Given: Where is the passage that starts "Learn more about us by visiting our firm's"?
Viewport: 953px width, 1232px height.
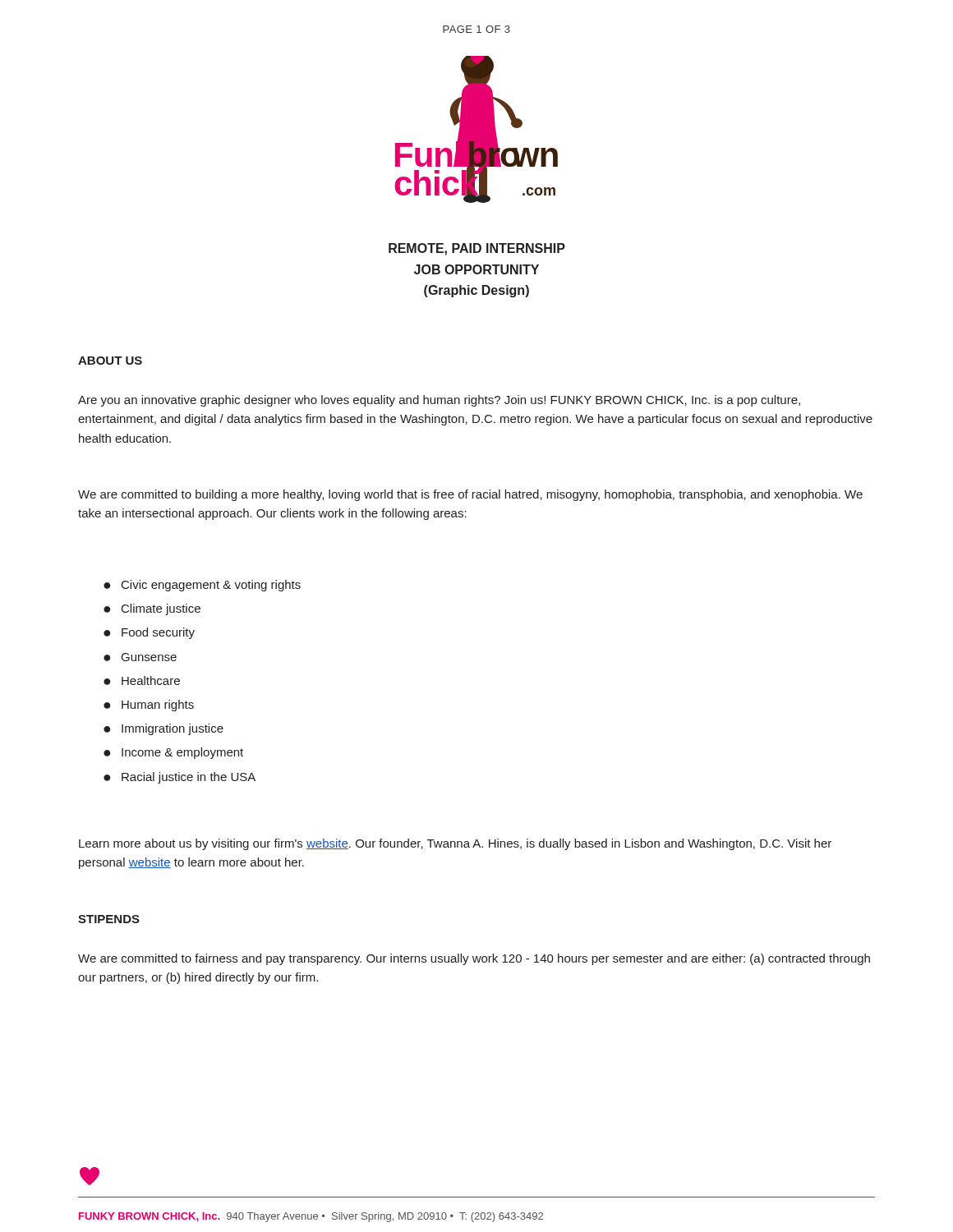Looking at the screenshot, I should coord(455,853).
